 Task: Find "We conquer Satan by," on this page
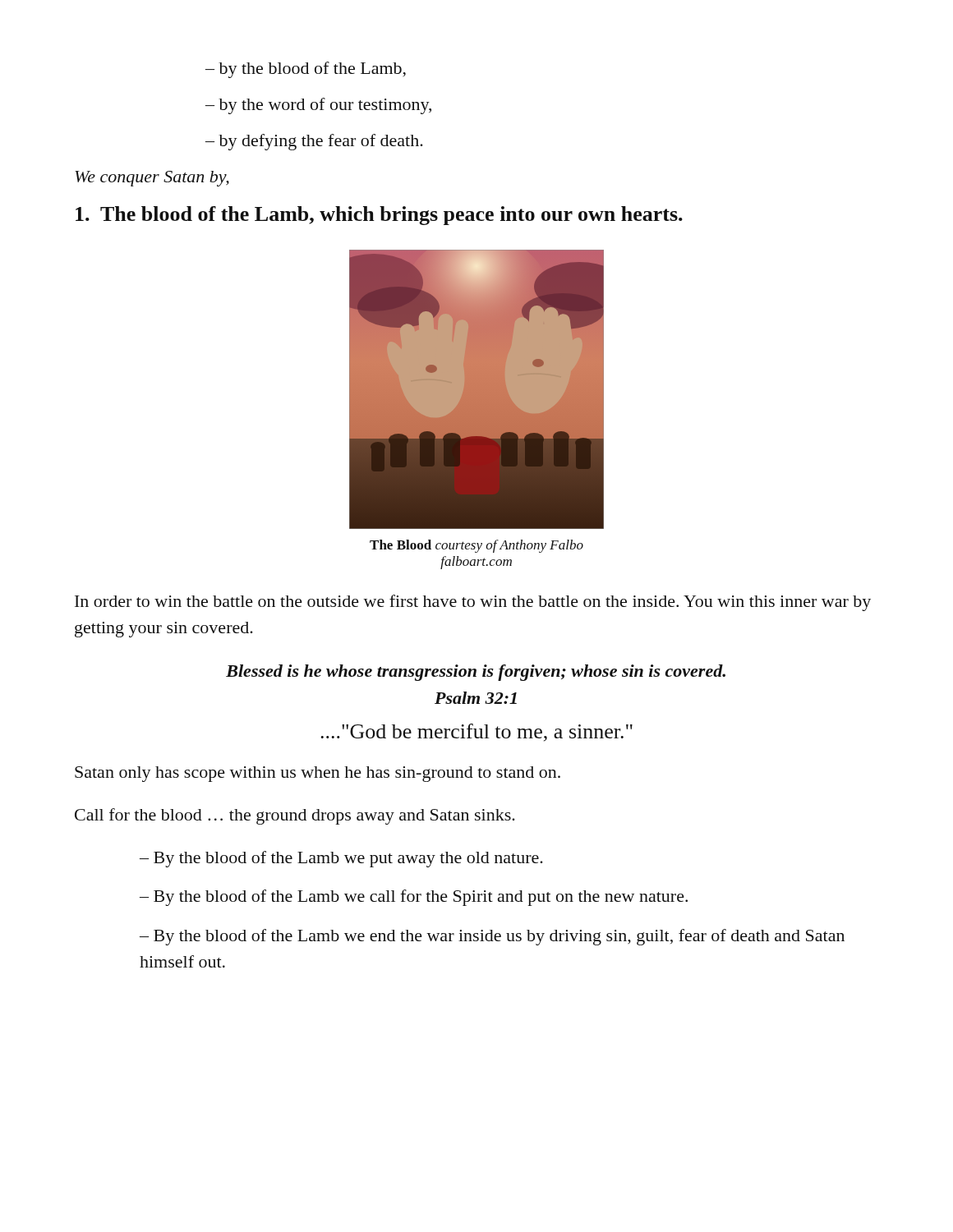pyautogui.click(x=152, y=176)
